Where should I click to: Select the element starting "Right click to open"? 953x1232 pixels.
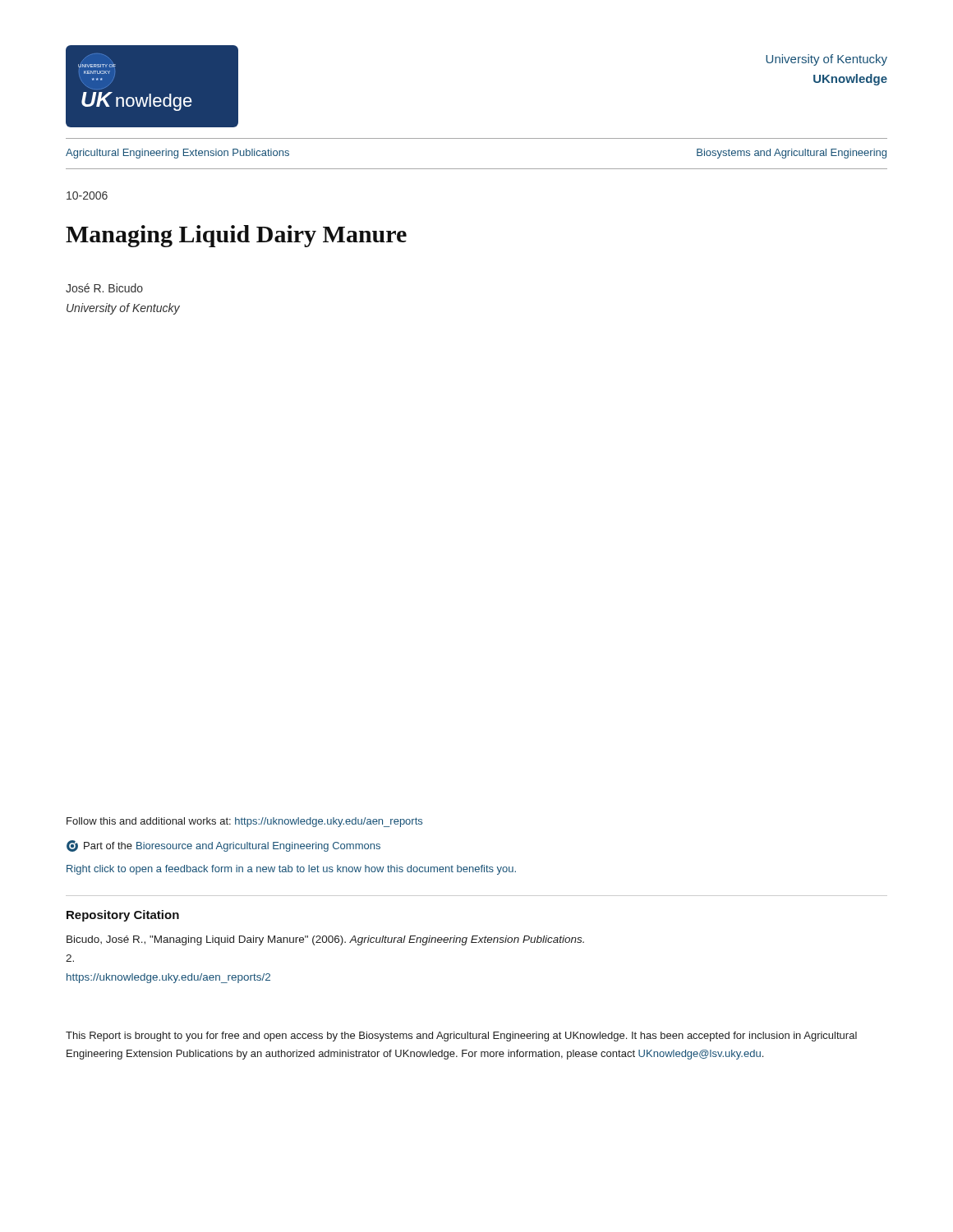point(291,869)
